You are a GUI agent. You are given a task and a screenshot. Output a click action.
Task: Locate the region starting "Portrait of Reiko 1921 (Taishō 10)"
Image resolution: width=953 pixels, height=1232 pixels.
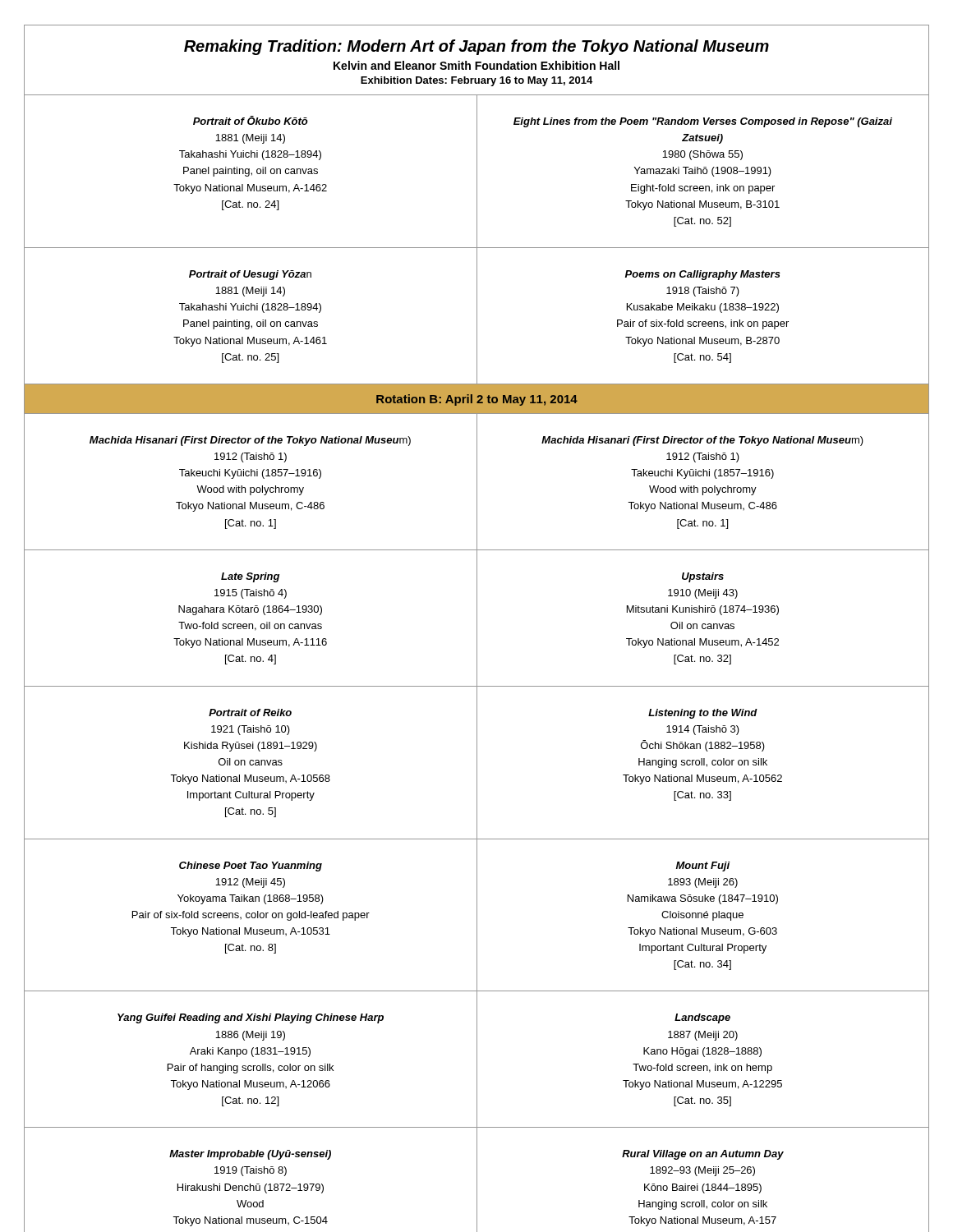pyautogui.click(x=250, y=762)
